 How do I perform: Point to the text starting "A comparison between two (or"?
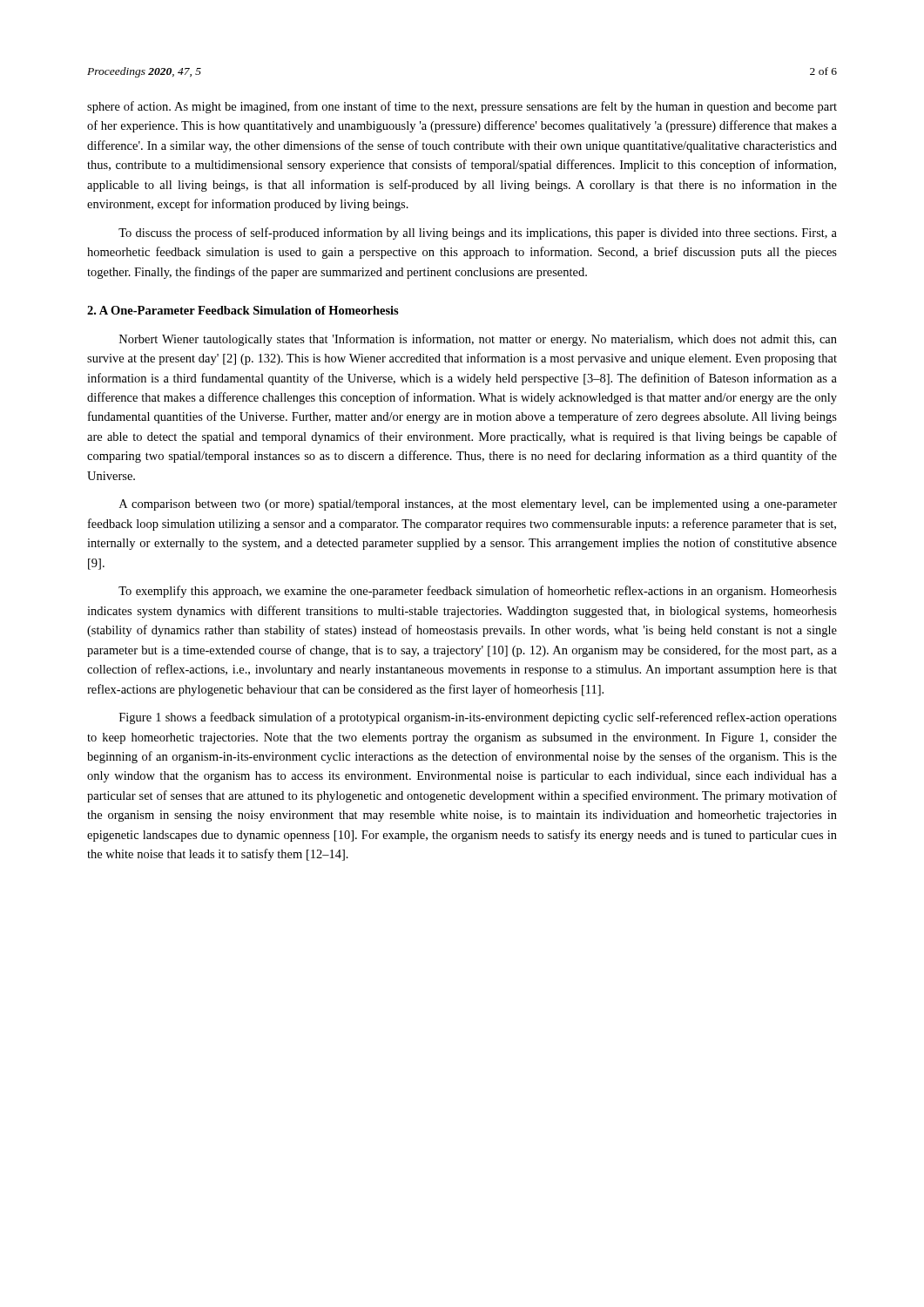click(x=462, y=533)
